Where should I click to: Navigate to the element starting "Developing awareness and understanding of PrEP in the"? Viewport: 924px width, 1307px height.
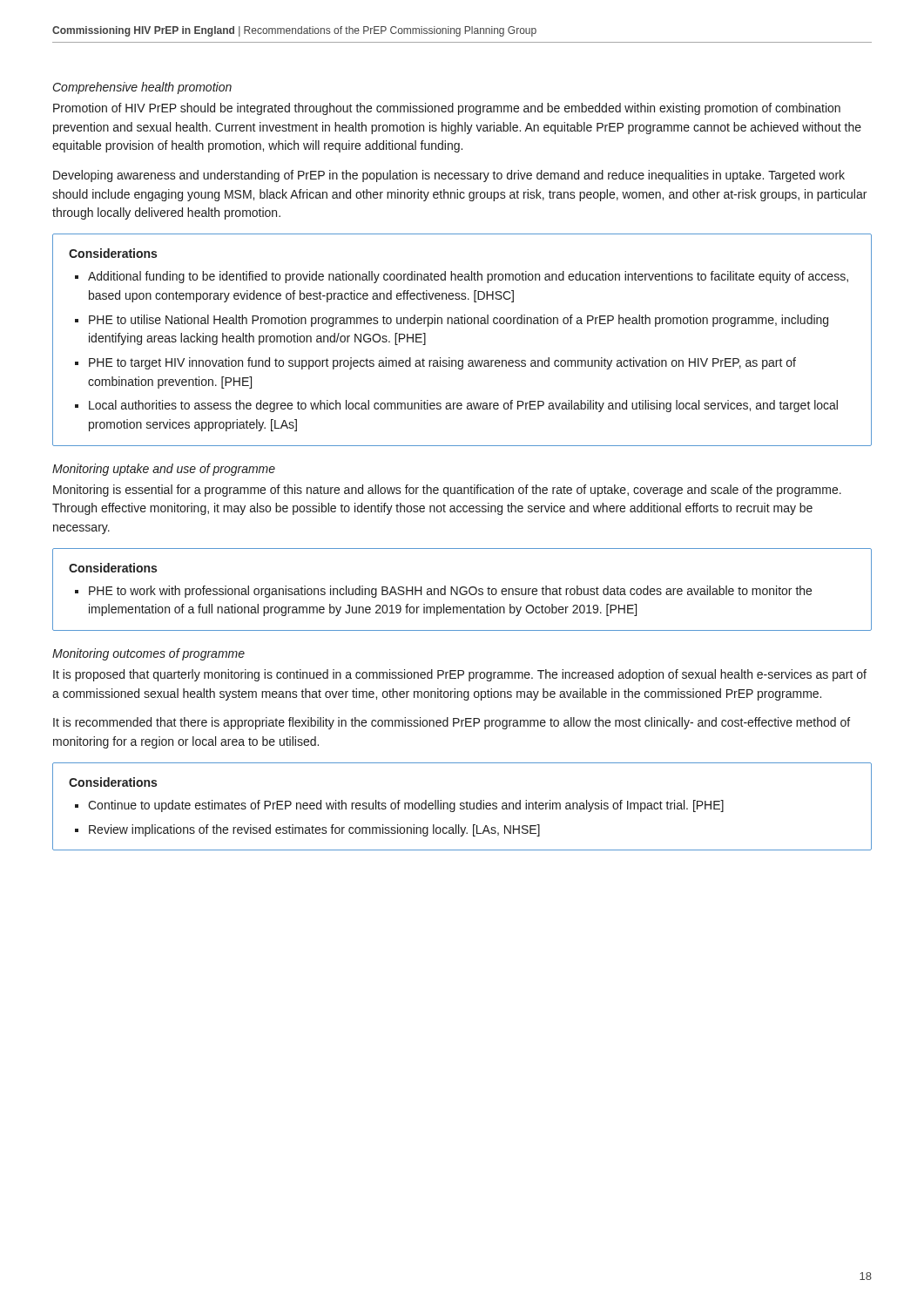pyautogui.click(x=460, y=194)
